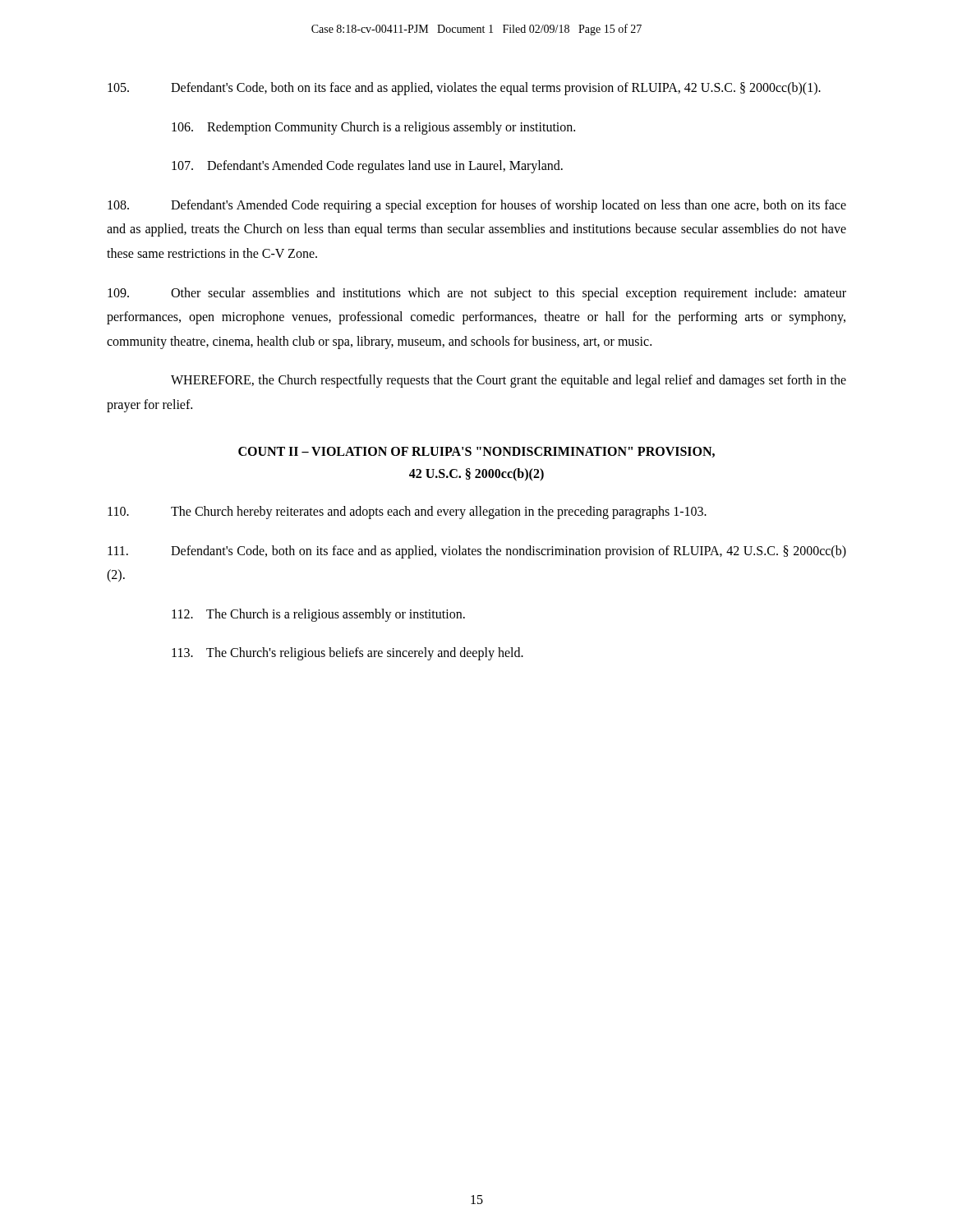Viewport: 953px width, 1232px height.
Task: Locate the block of text that opens with "Redemption Community Church is a"
Action: (x=374, y=127)
